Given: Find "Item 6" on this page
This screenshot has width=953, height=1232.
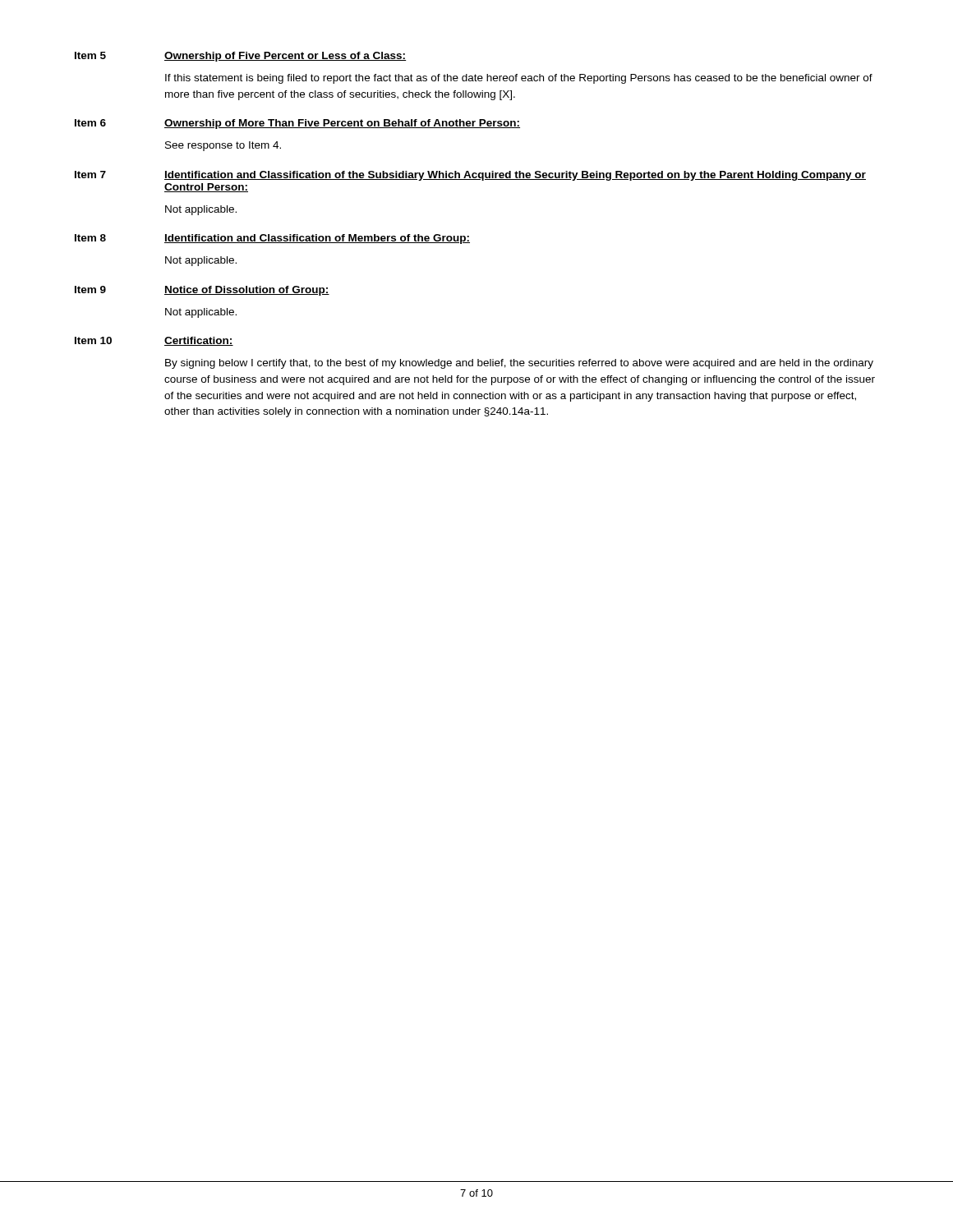Looking at the screenshot, I should point(90,123).
